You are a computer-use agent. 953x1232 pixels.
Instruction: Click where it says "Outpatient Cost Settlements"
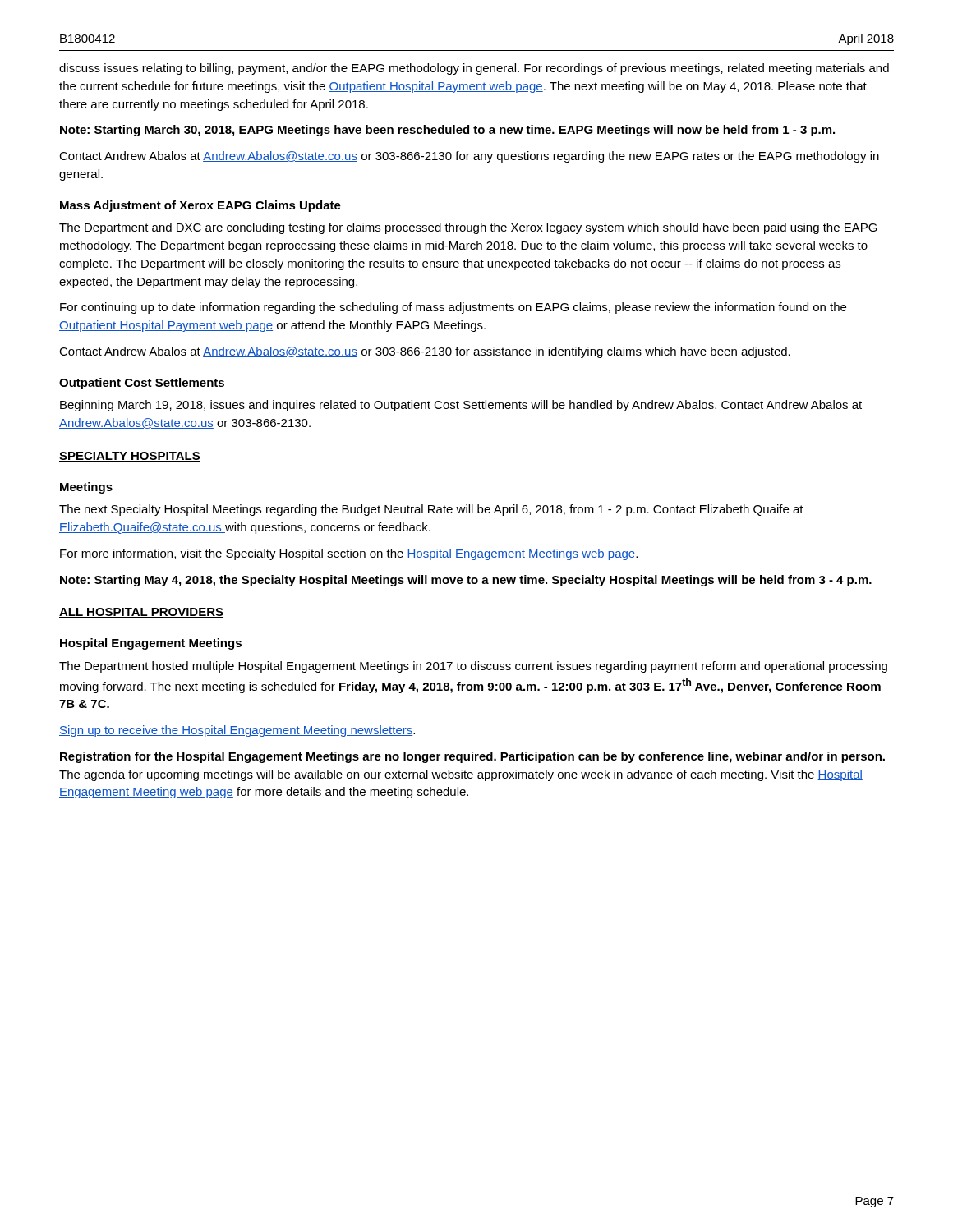(x=142, y=384)
